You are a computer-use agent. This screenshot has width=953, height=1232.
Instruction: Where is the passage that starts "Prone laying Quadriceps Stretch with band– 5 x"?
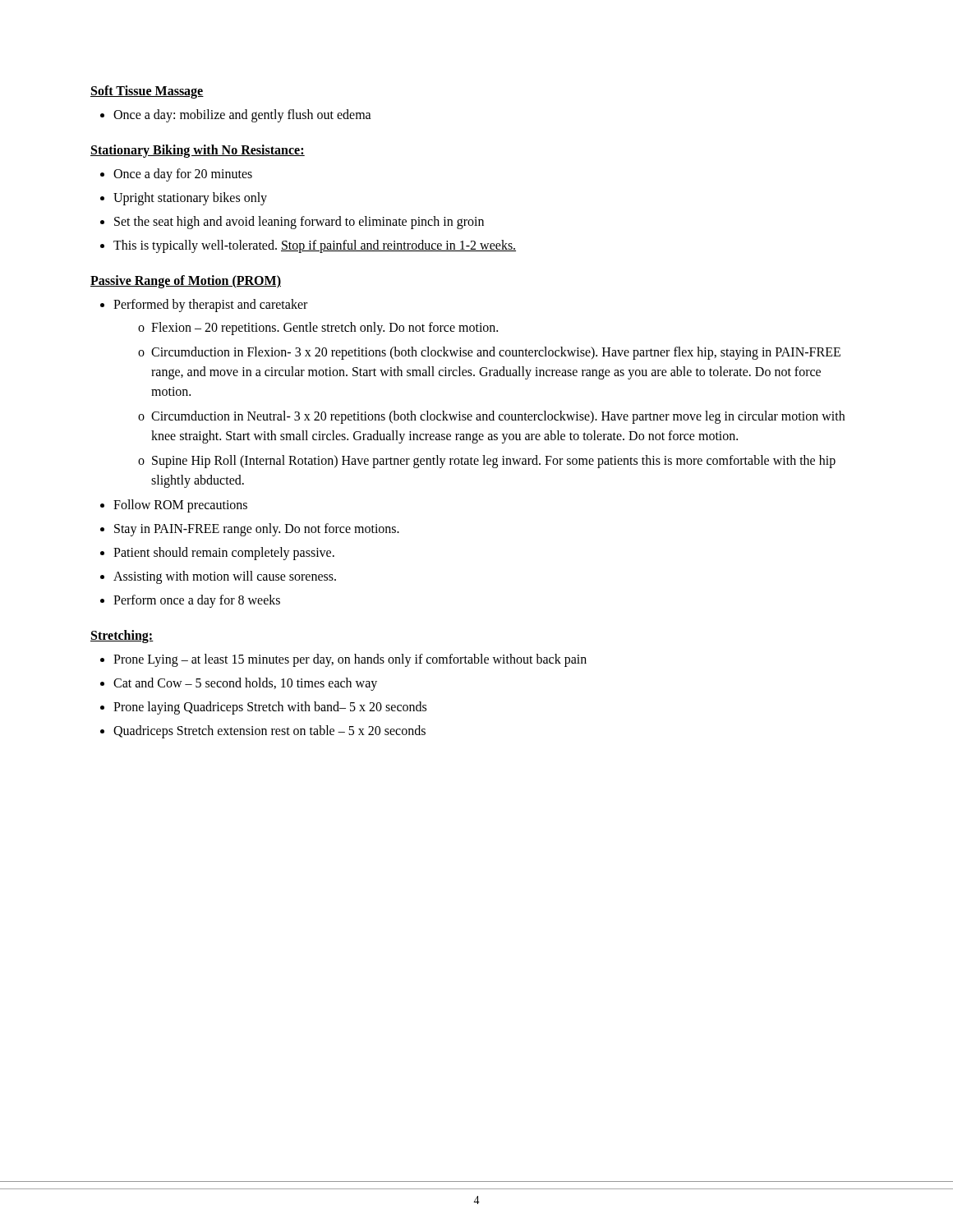(x=270, y=707)
